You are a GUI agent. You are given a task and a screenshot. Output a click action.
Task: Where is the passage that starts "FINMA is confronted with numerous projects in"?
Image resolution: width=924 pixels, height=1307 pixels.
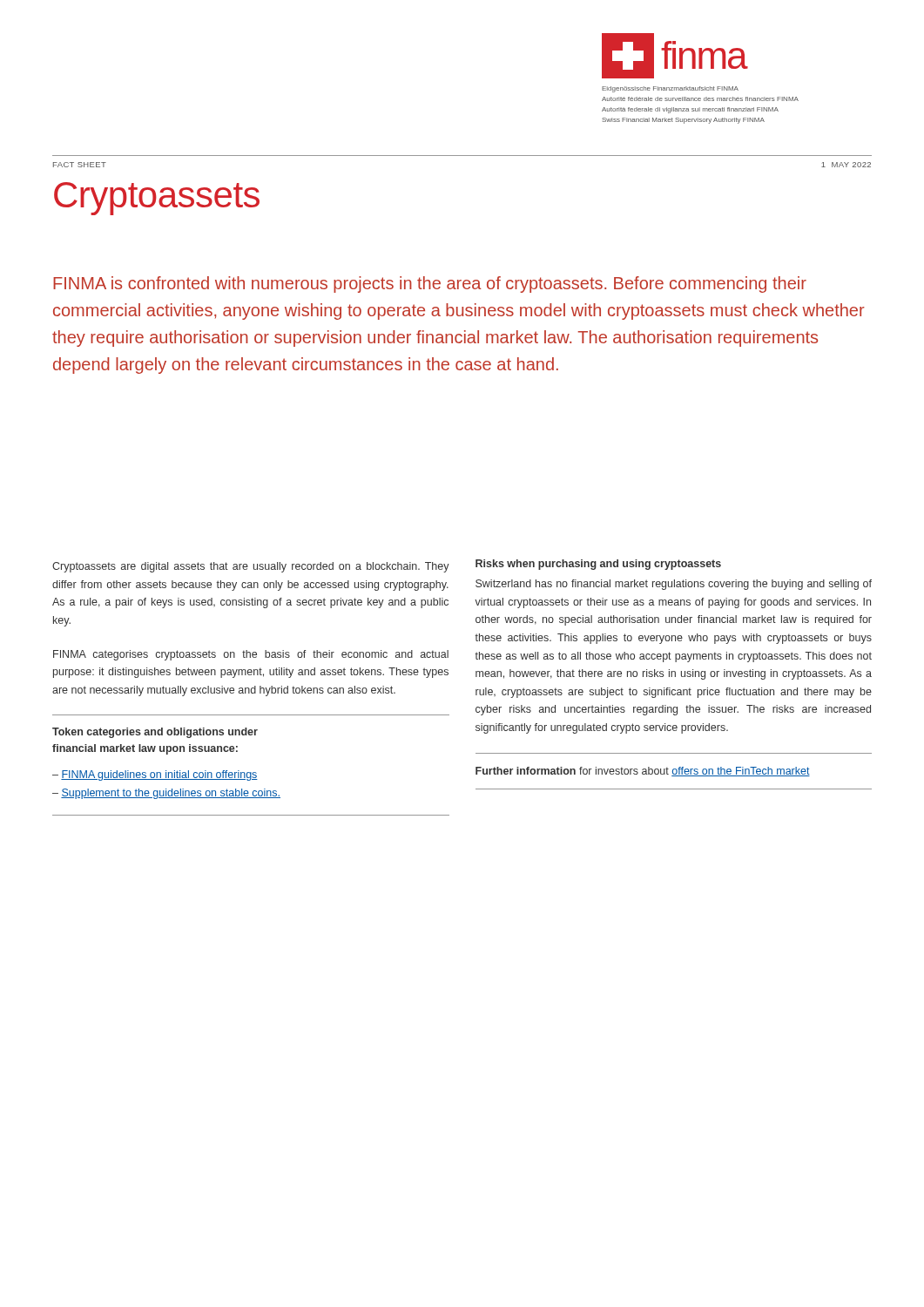pos(458,324)
